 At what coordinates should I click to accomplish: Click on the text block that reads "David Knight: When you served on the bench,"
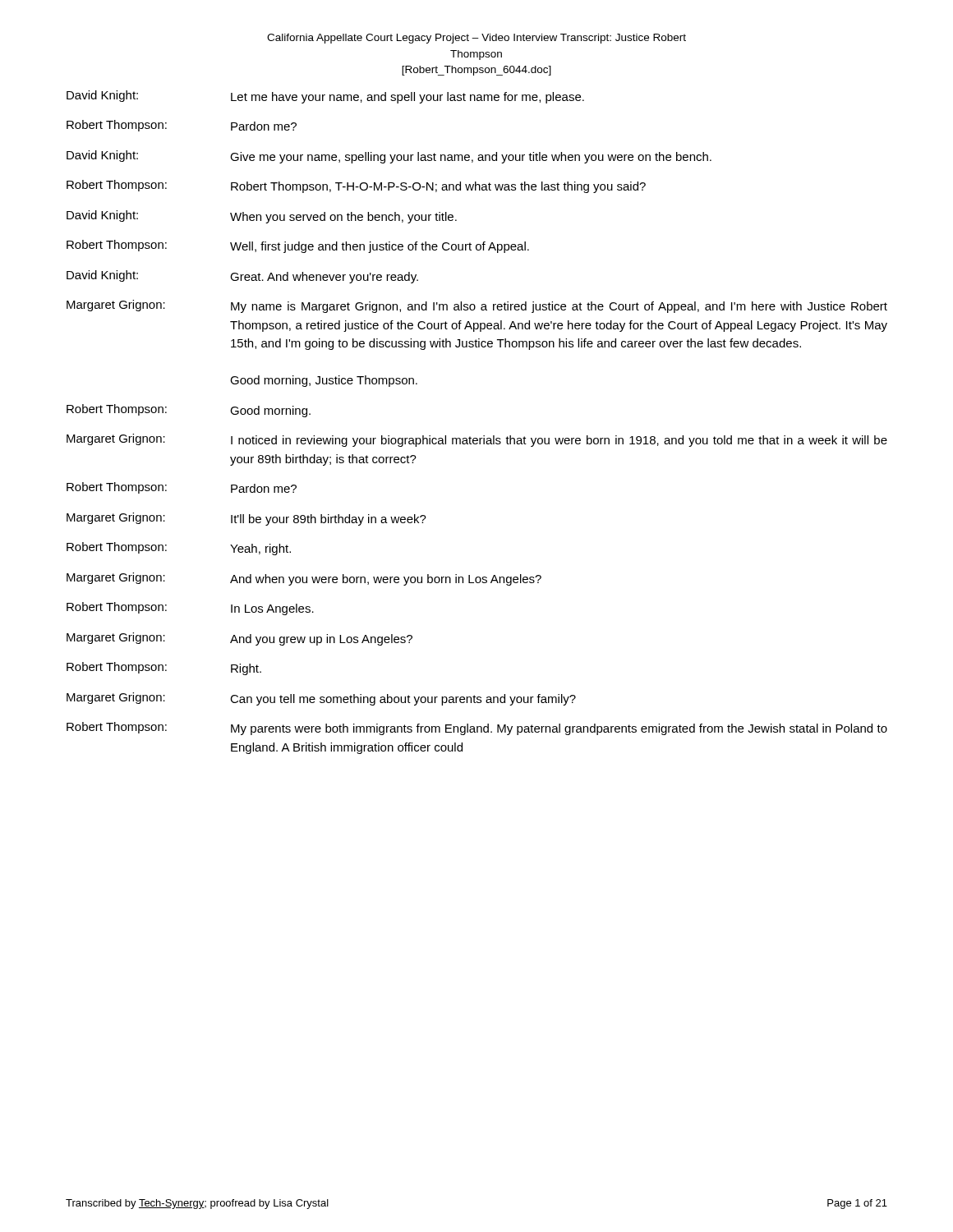pos(262,217)
